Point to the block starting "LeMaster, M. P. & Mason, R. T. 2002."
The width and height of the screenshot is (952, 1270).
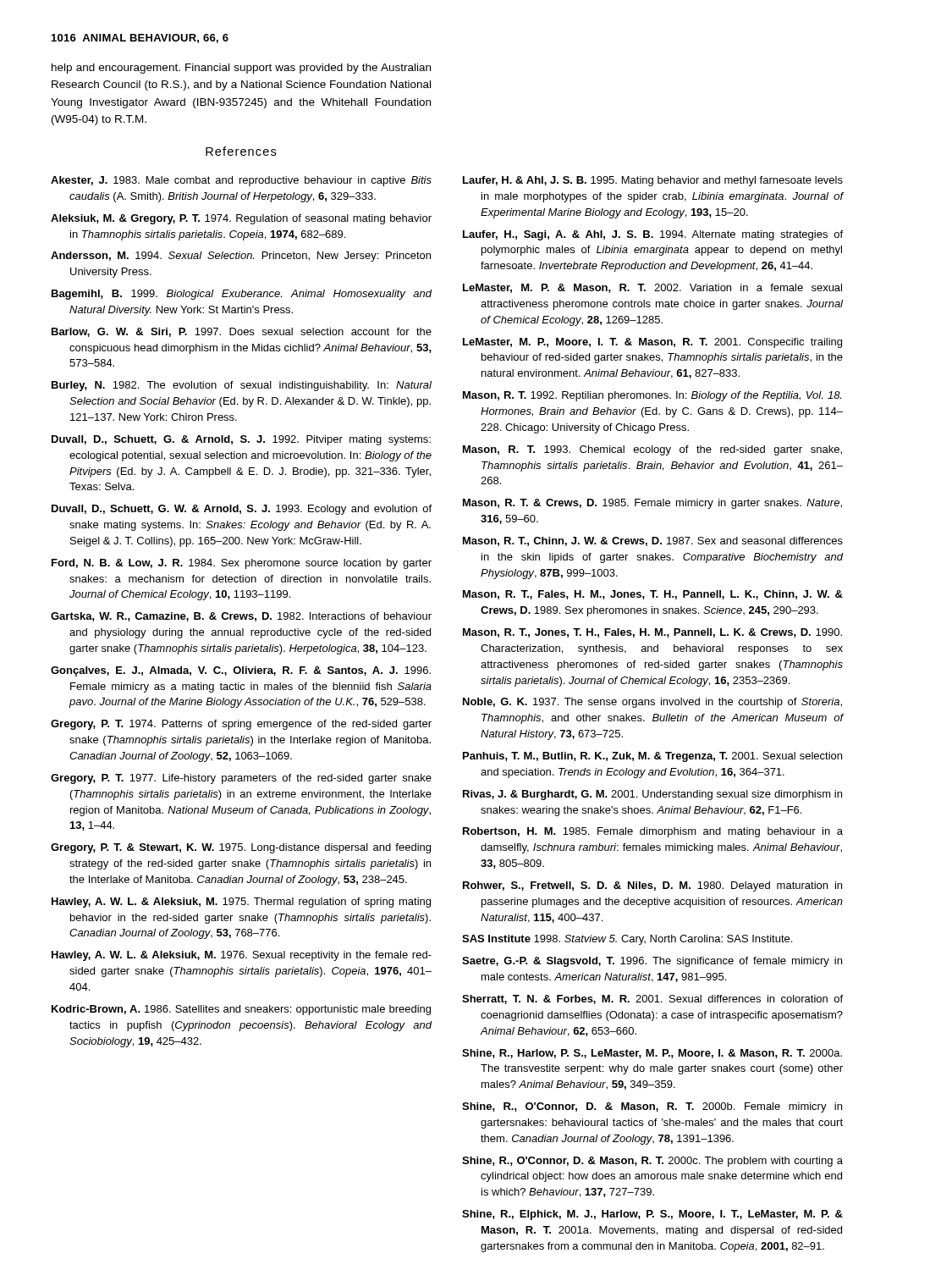[x=652, y=303]
